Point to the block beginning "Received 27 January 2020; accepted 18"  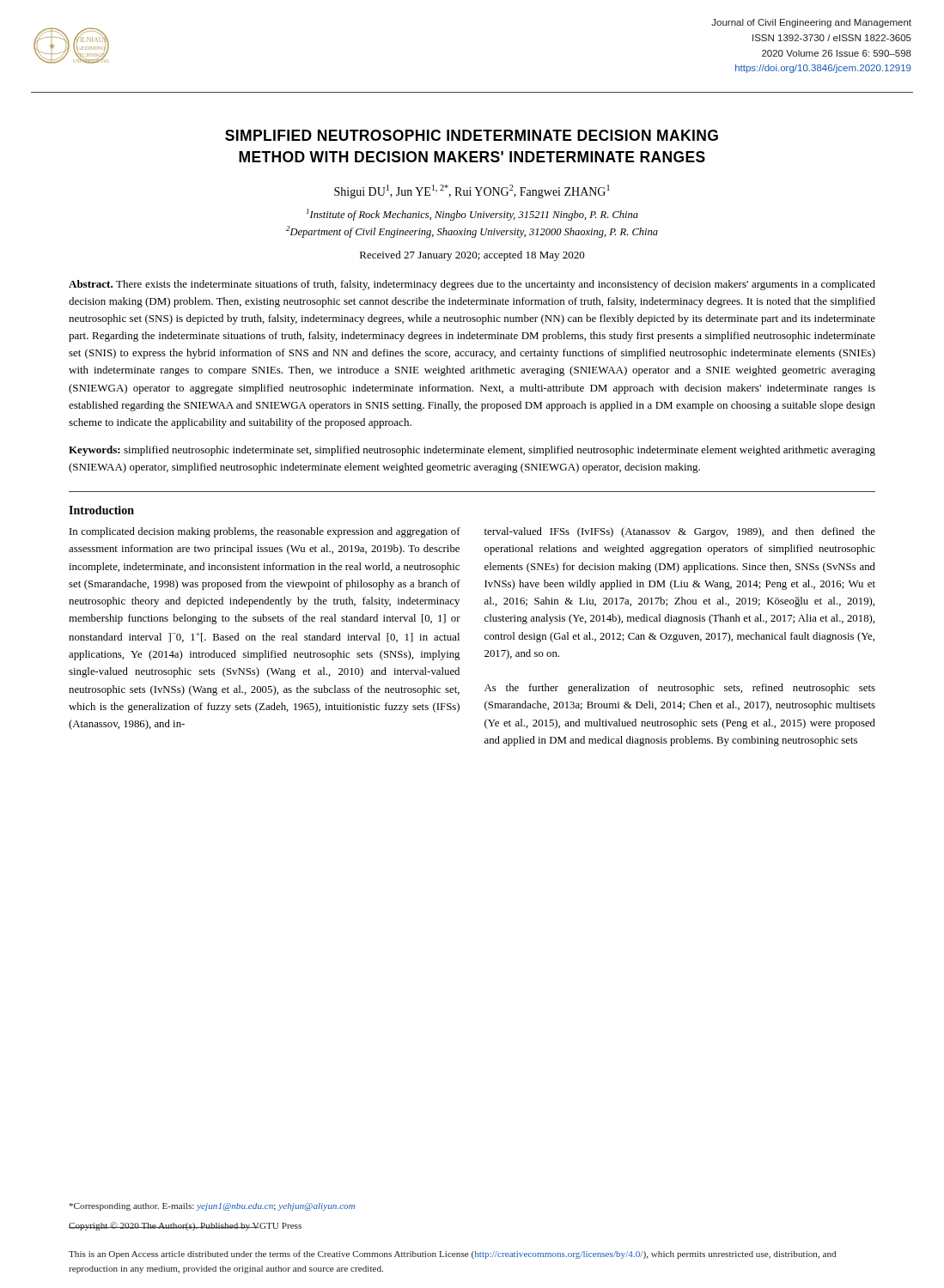point(472,254)
